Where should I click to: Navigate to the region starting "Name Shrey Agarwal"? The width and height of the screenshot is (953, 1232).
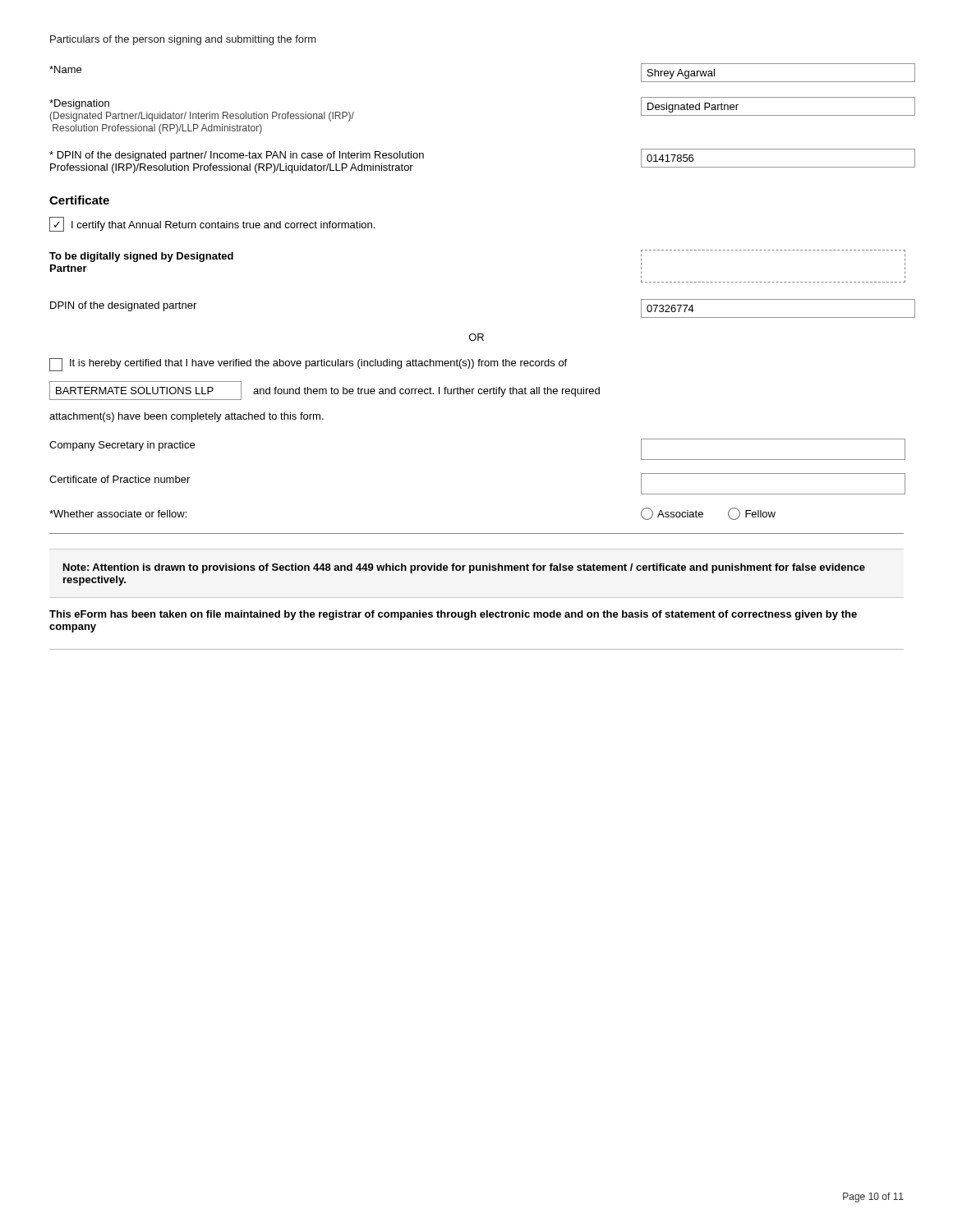click(x=69, y=73)
